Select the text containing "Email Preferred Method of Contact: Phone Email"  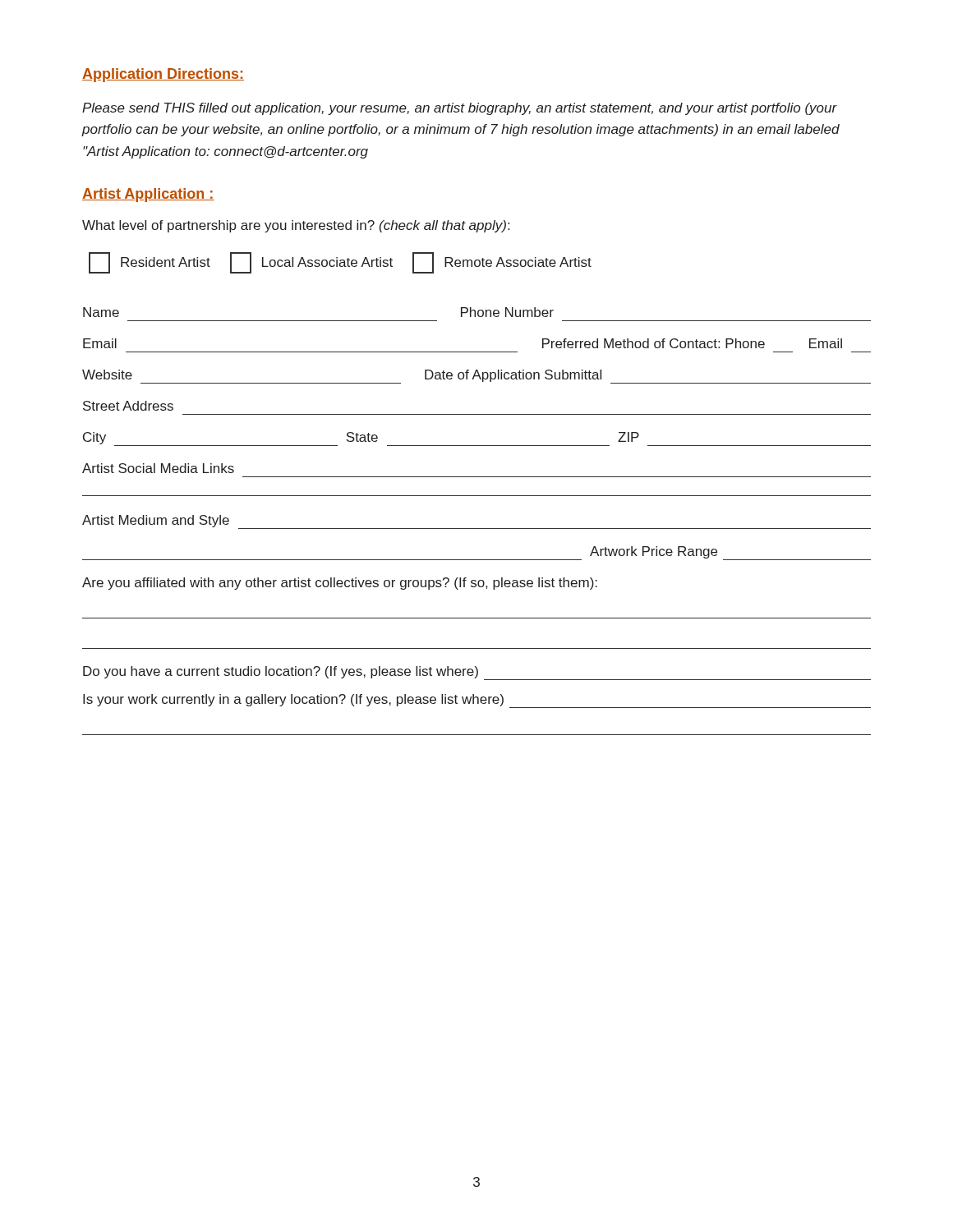pos(476,344)
